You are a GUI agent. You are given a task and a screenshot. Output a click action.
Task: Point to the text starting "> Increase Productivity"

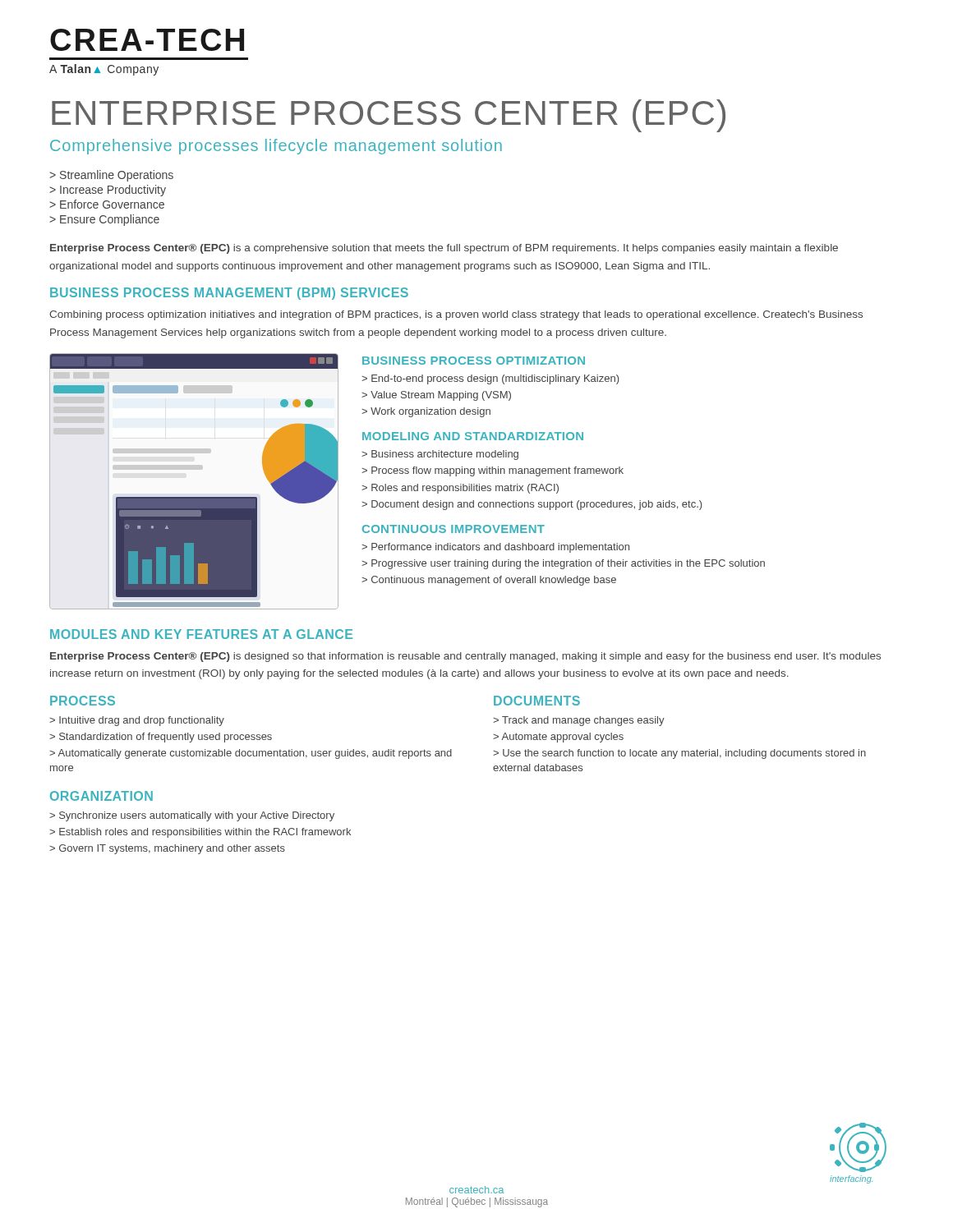(108, 190)
